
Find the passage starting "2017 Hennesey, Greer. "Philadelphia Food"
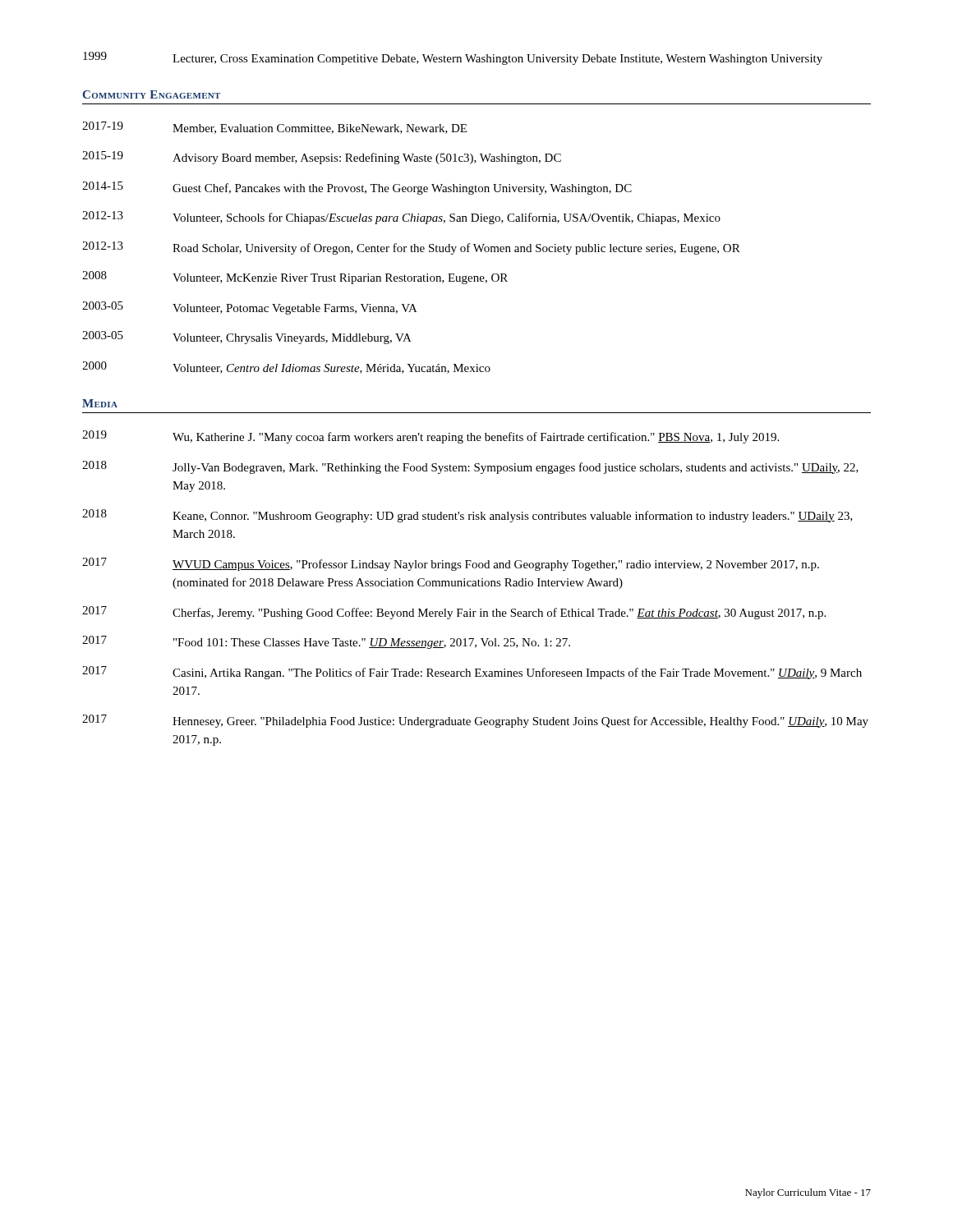476,730
